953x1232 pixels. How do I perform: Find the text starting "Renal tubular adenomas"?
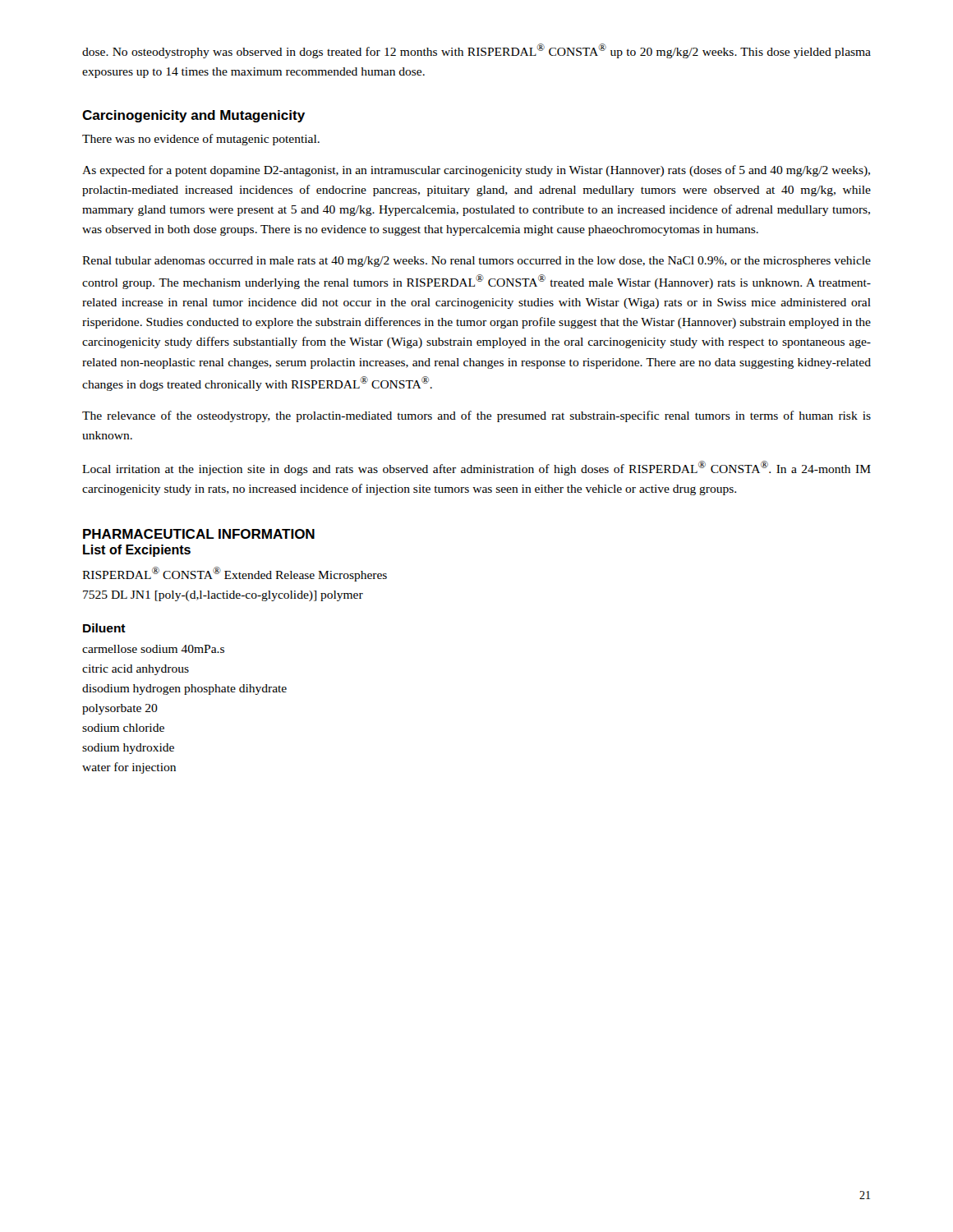point(476,322)
